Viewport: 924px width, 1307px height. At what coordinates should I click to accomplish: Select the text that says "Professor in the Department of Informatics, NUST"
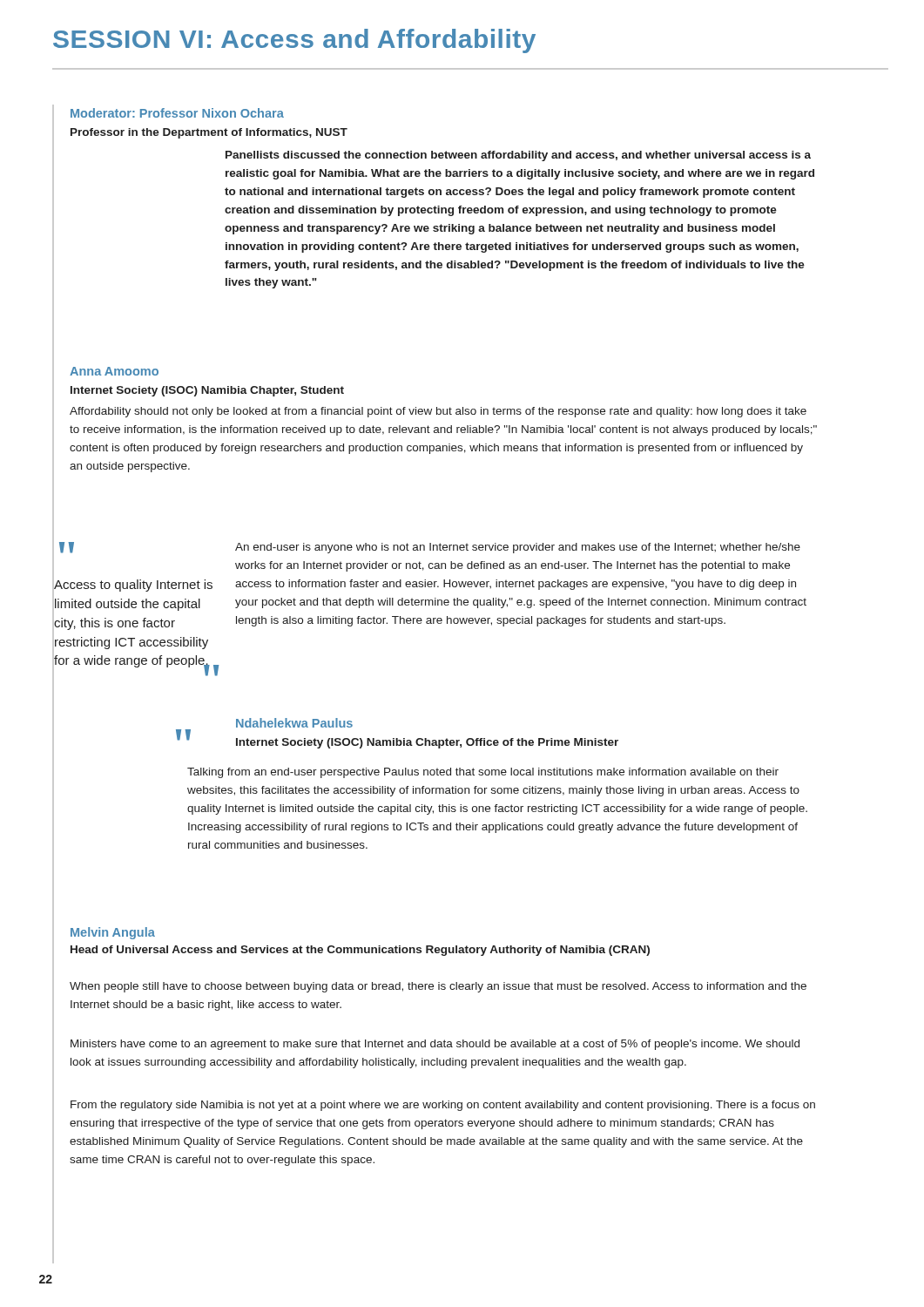pyautogui.click(x=209, y=132)
